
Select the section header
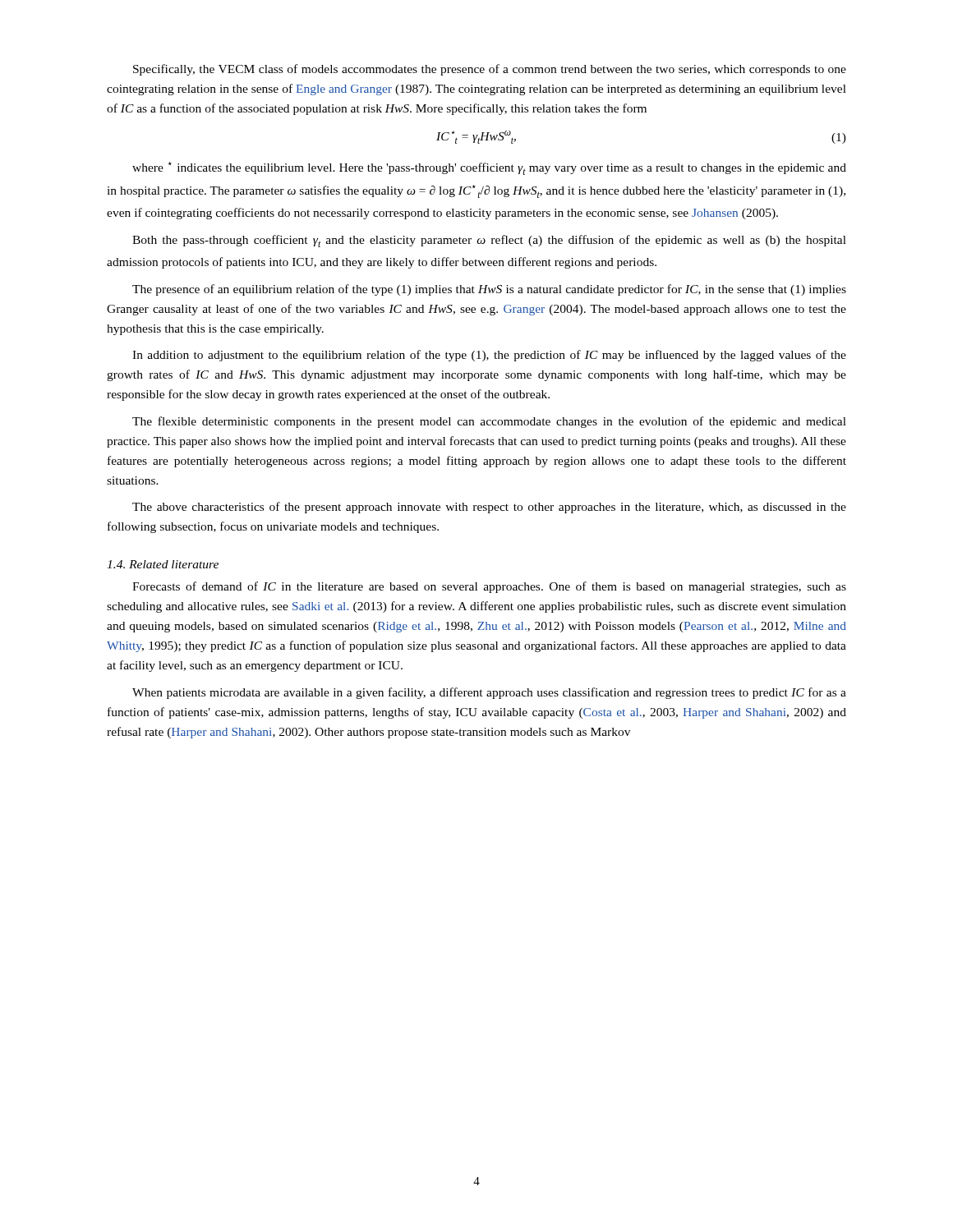tap(163, 564)
